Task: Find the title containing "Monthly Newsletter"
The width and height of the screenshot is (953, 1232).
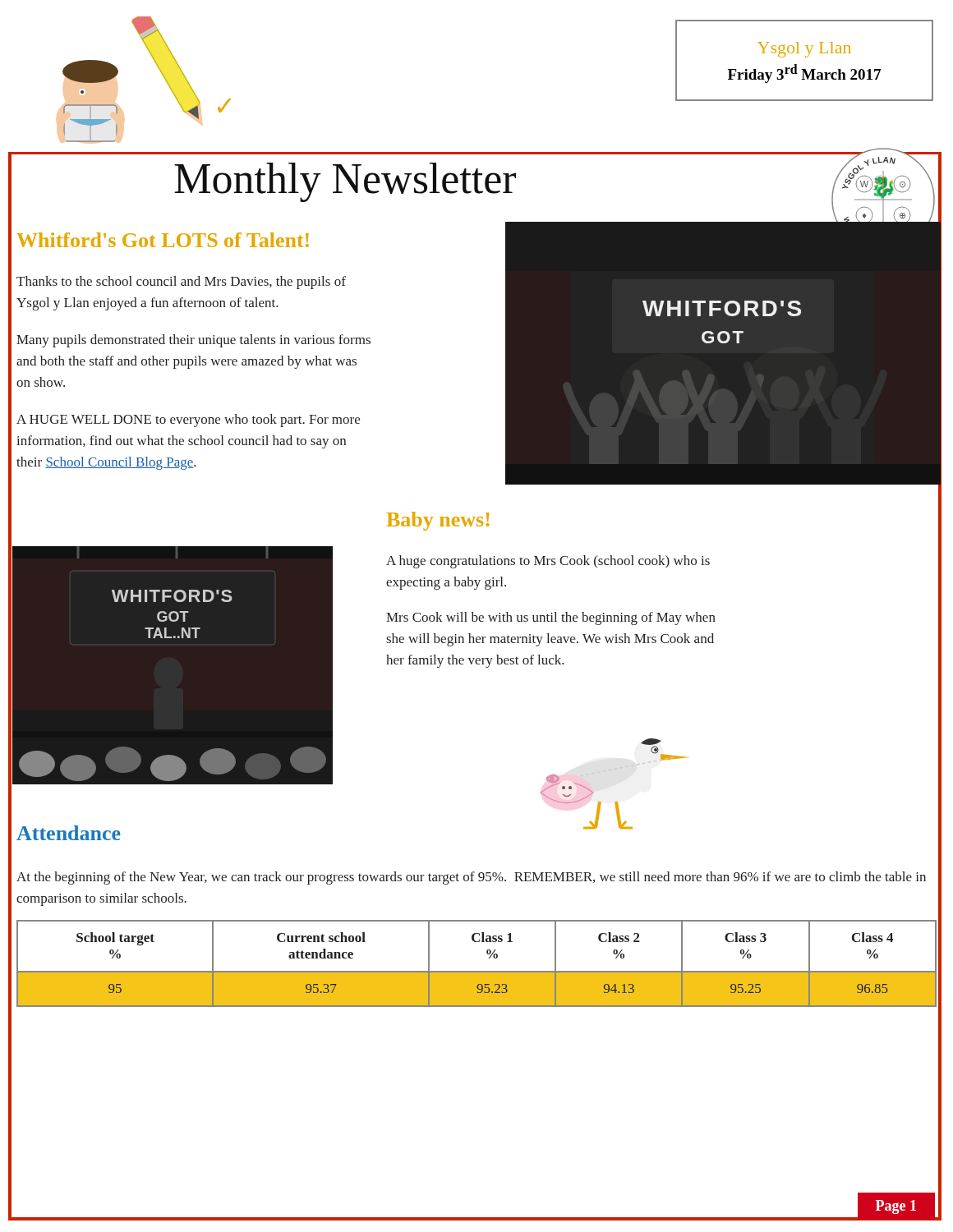Action: (x=345, y=179)
